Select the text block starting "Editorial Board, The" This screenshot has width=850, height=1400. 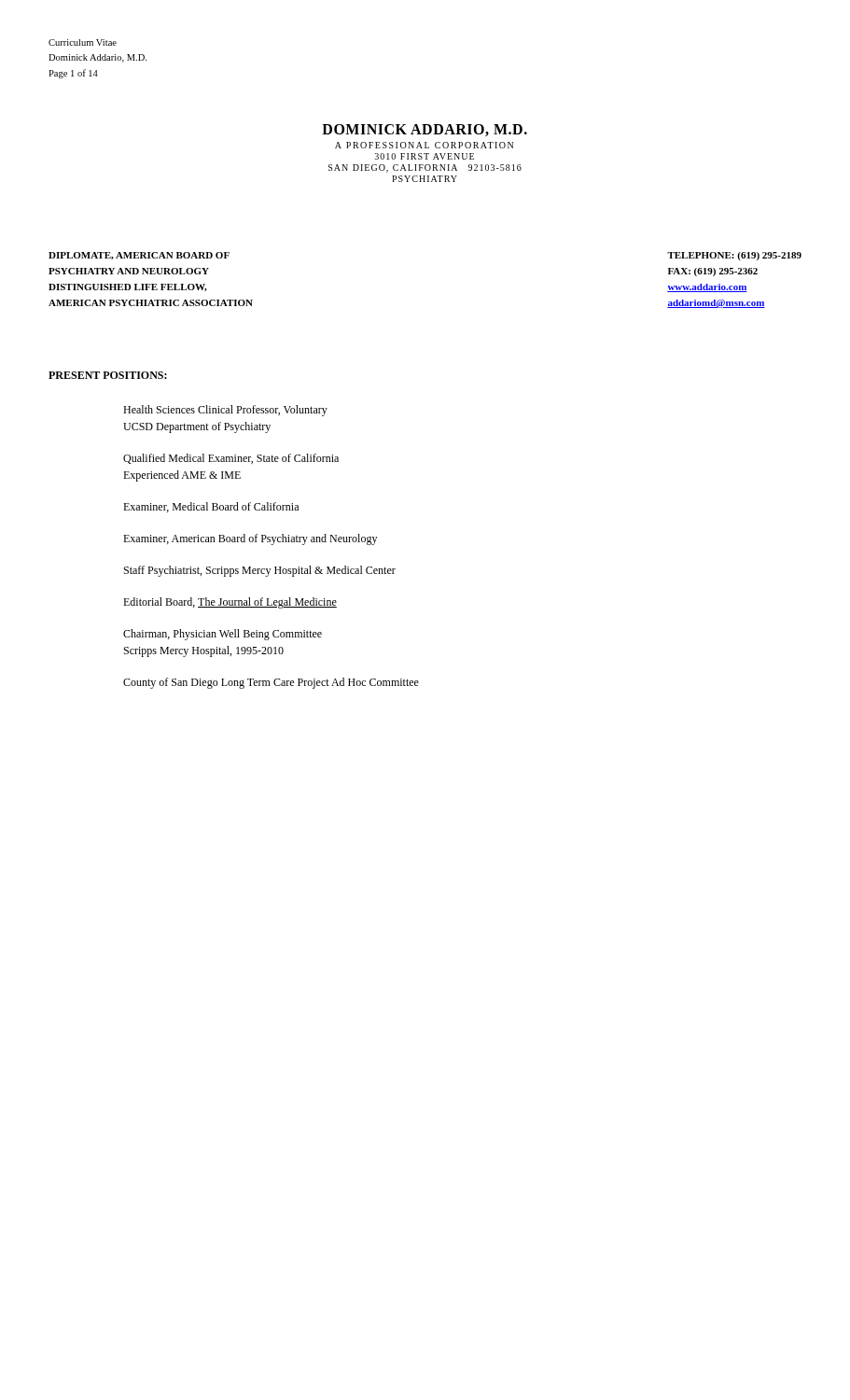click(230, 603)
